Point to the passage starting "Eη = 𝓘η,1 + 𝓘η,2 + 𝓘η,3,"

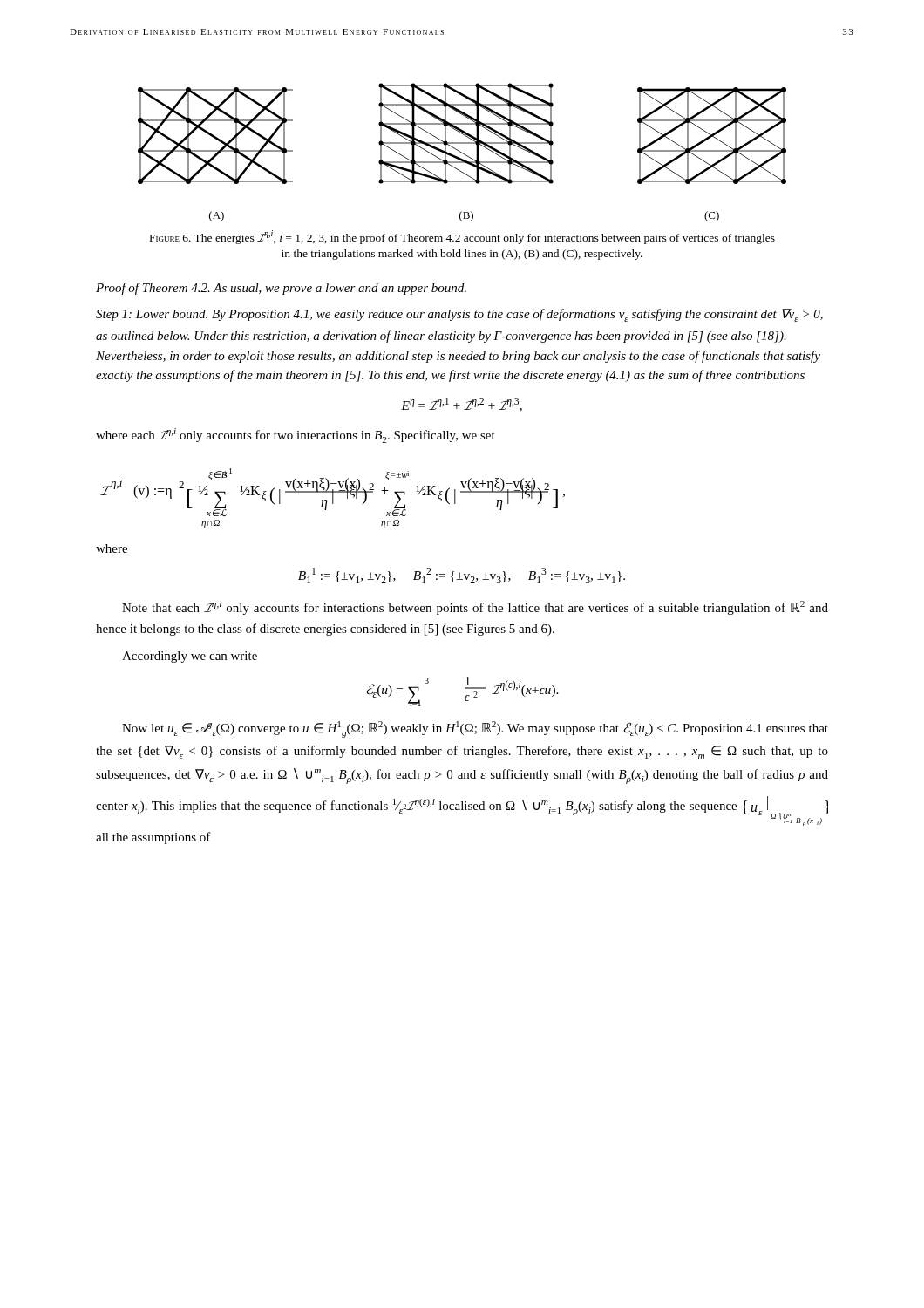pos(462,404)
